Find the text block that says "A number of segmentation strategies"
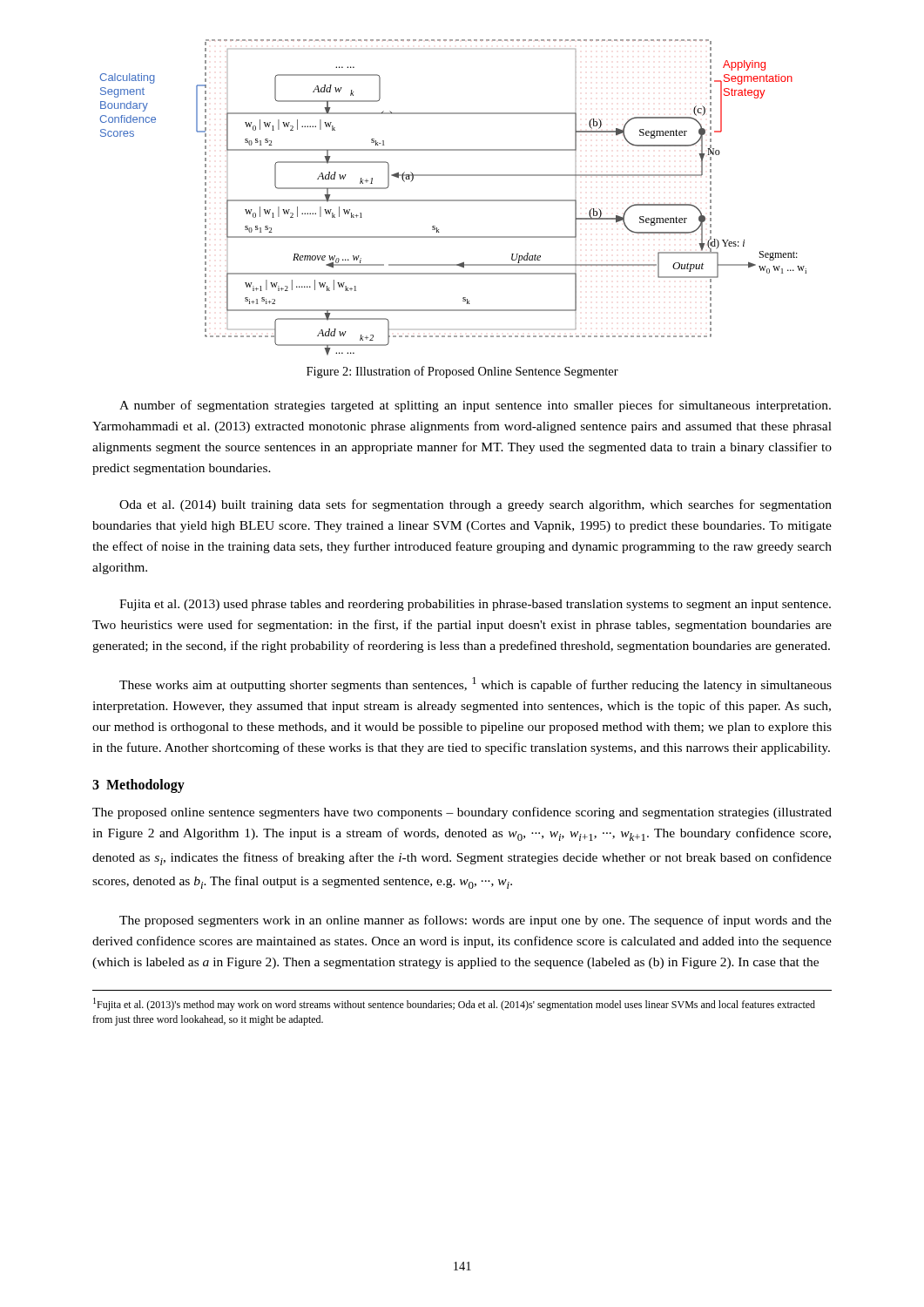924x1307 pixels. coord(462,436)
